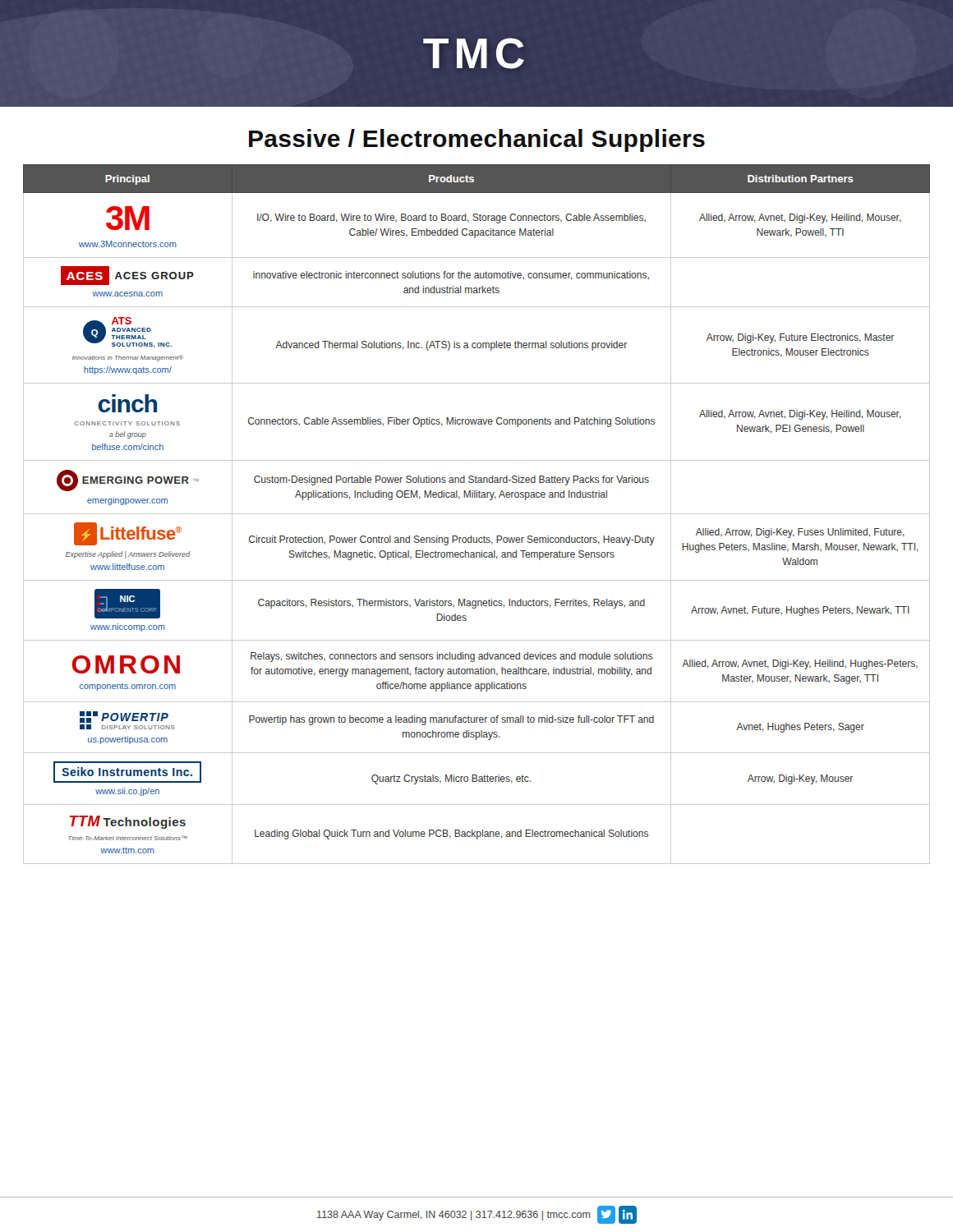
Task: Click on the text starting "Passive / Electromechanical Suppliers"
Action: (476, 138)
